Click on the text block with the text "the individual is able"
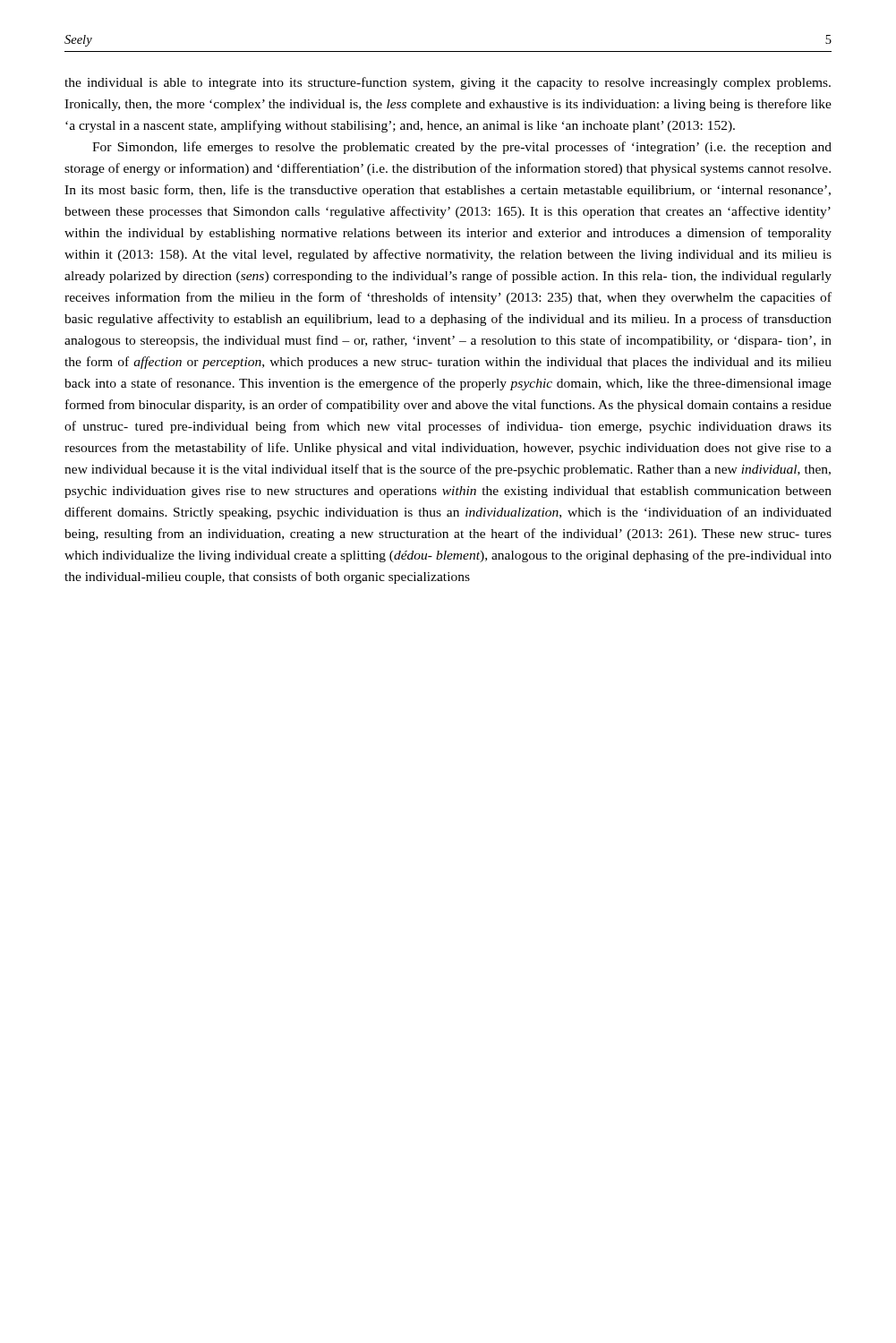 click(x=448, y=330)
